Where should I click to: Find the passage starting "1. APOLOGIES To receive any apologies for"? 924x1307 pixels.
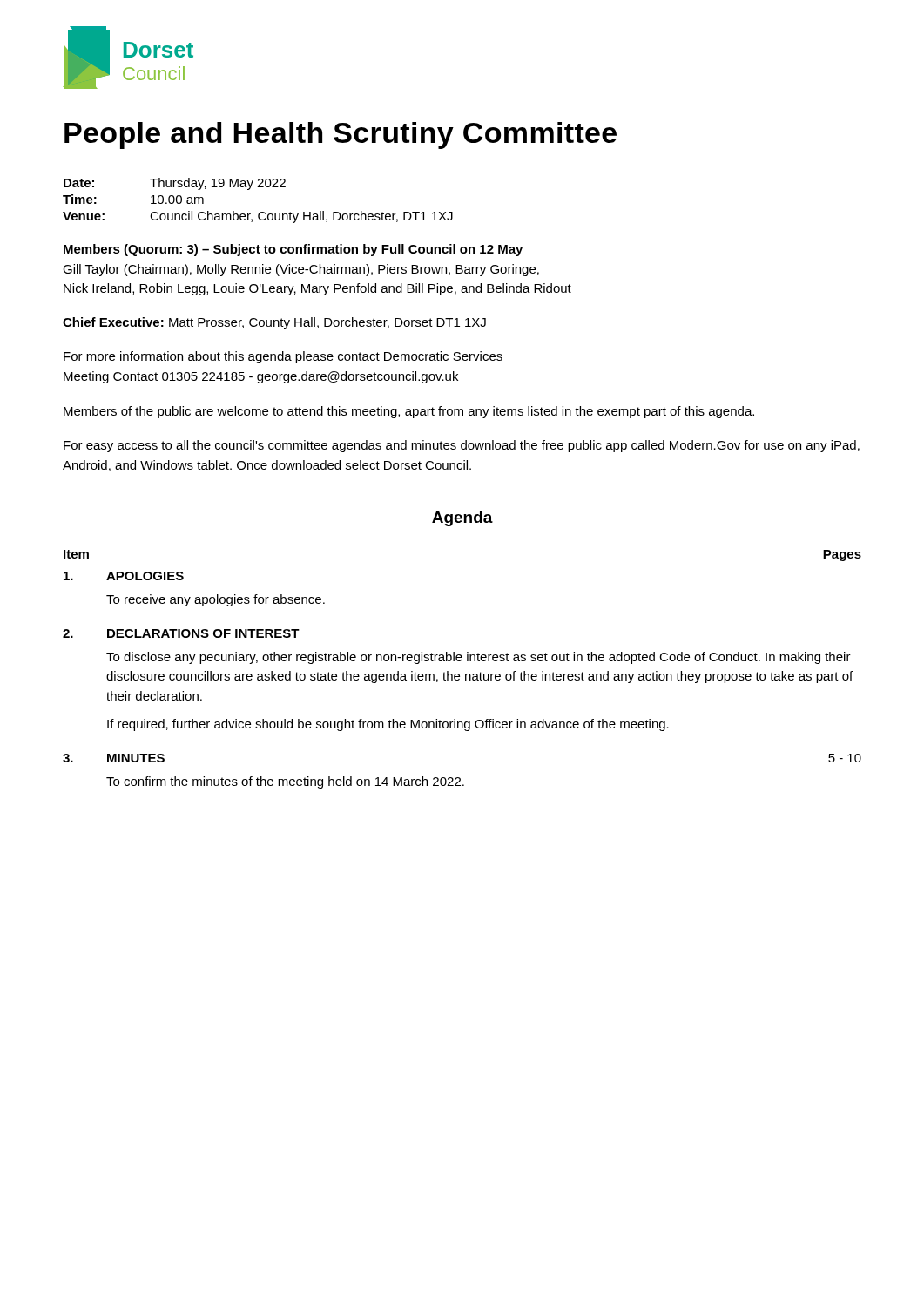[x=124, y=576]
